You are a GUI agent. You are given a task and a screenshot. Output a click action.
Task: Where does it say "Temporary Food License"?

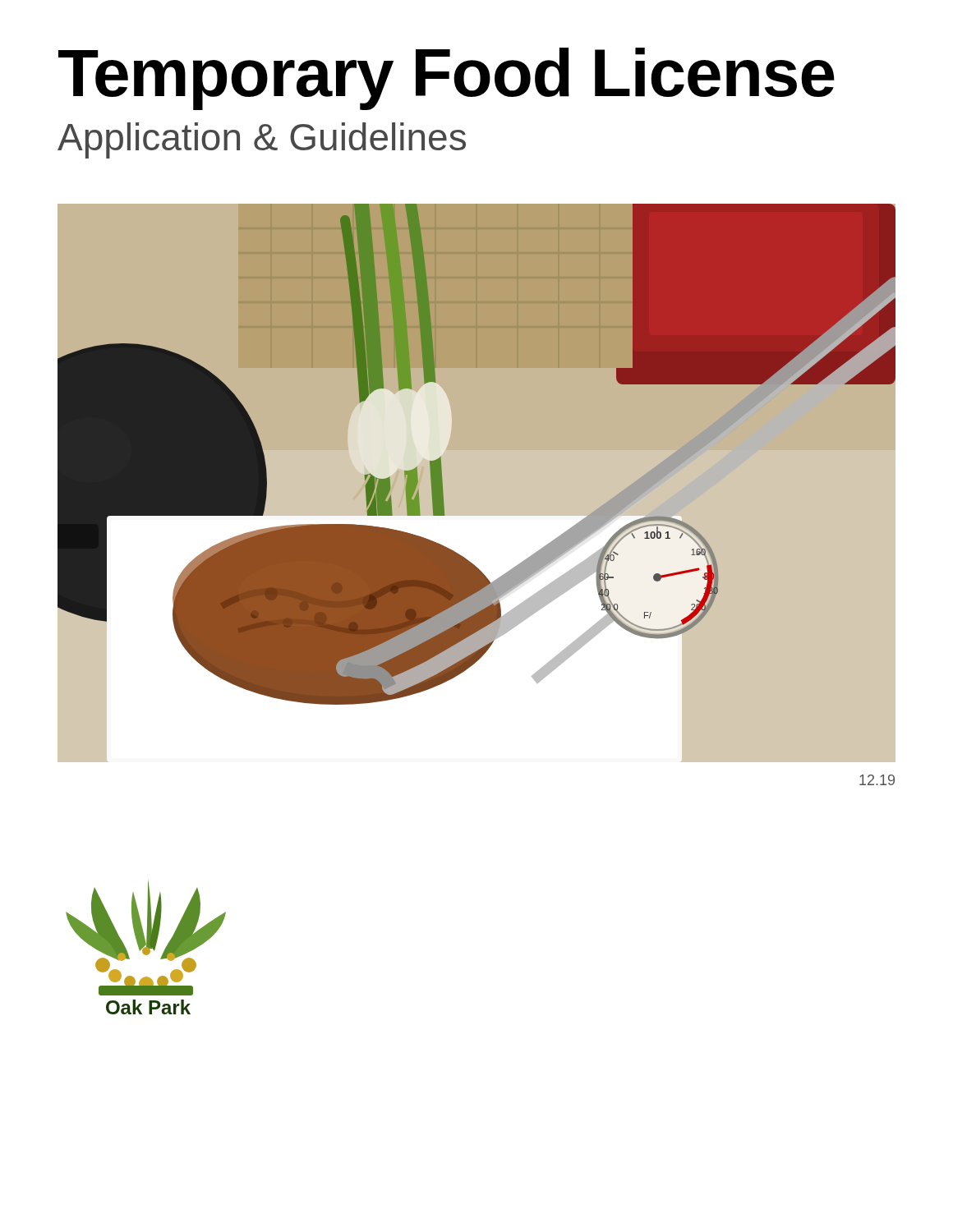click(x=476, y=73)
